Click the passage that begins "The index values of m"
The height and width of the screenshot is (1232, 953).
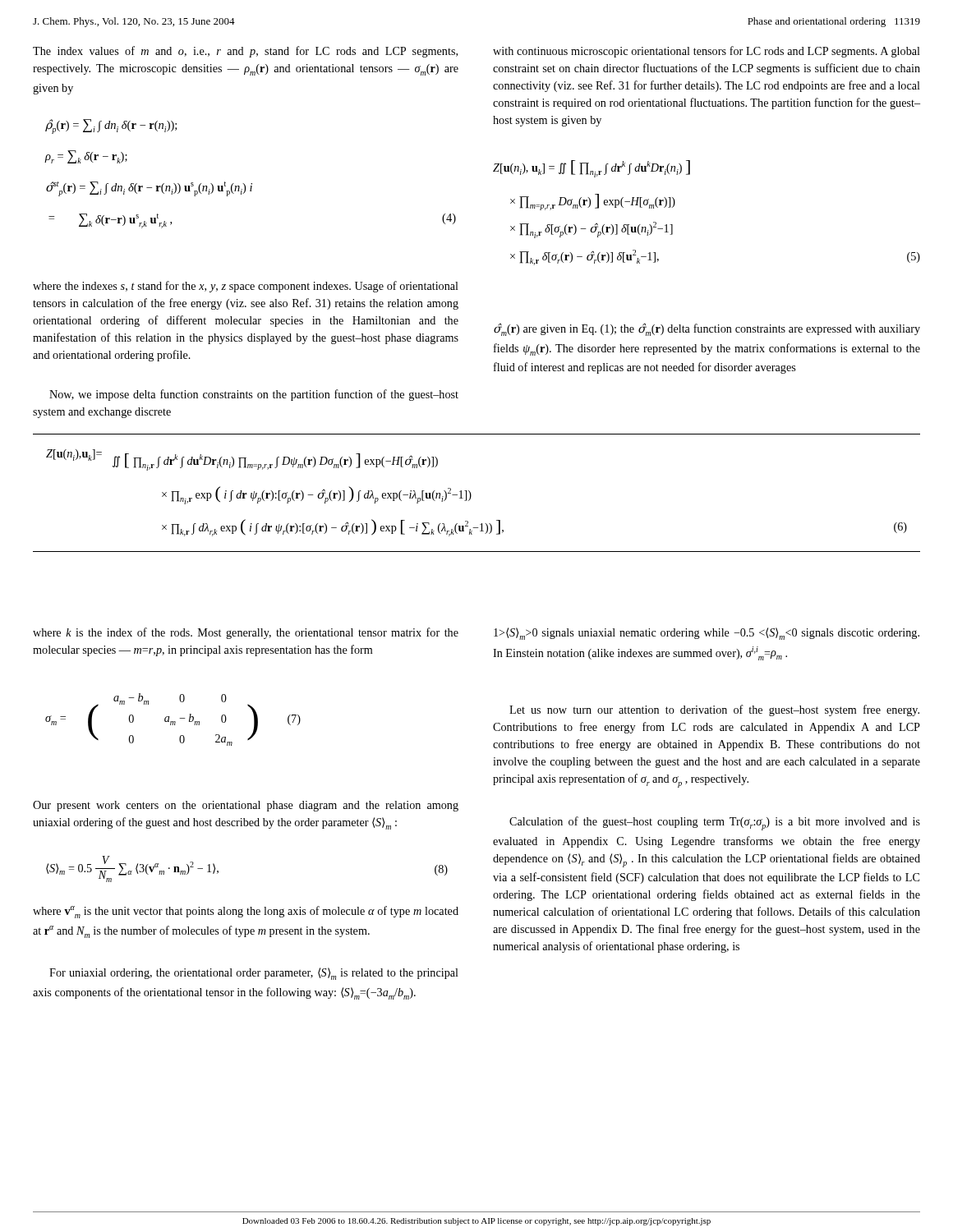click(246, 69)
